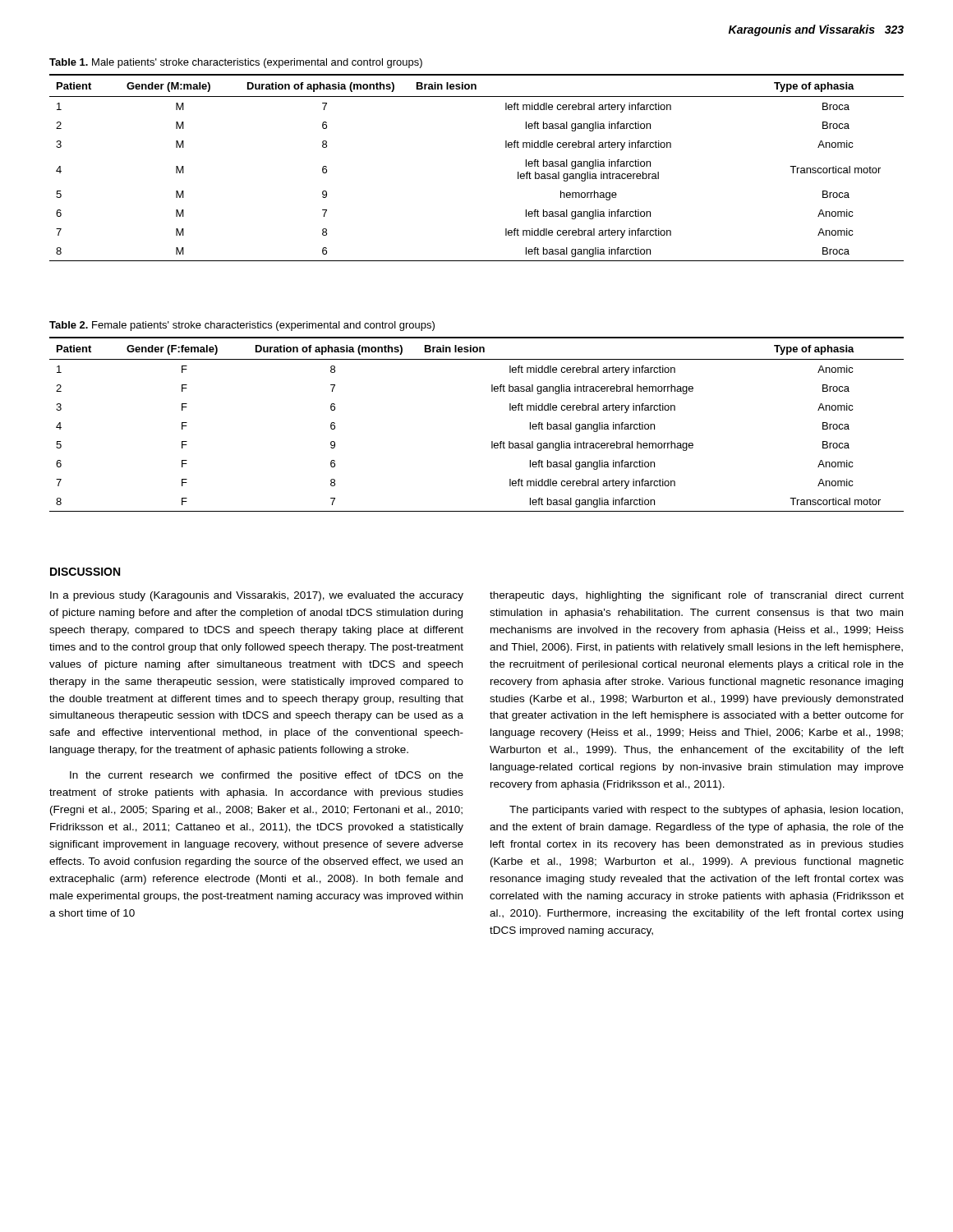
Task: Find the text starting "The participants varied with respect to the subtypes"
Action: (x=697, y=870)
